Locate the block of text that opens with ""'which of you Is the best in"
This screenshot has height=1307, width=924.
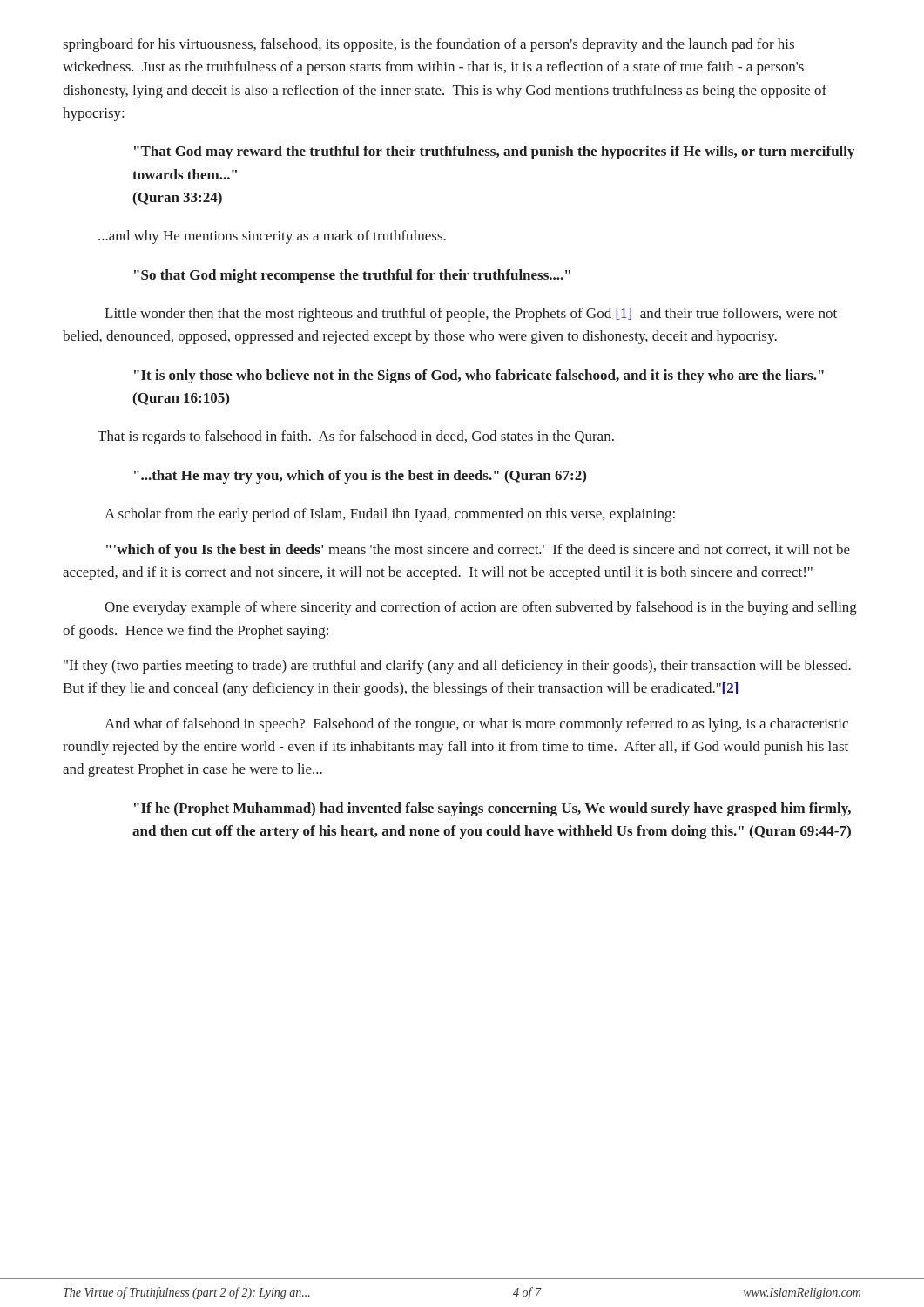click(456, 560)
